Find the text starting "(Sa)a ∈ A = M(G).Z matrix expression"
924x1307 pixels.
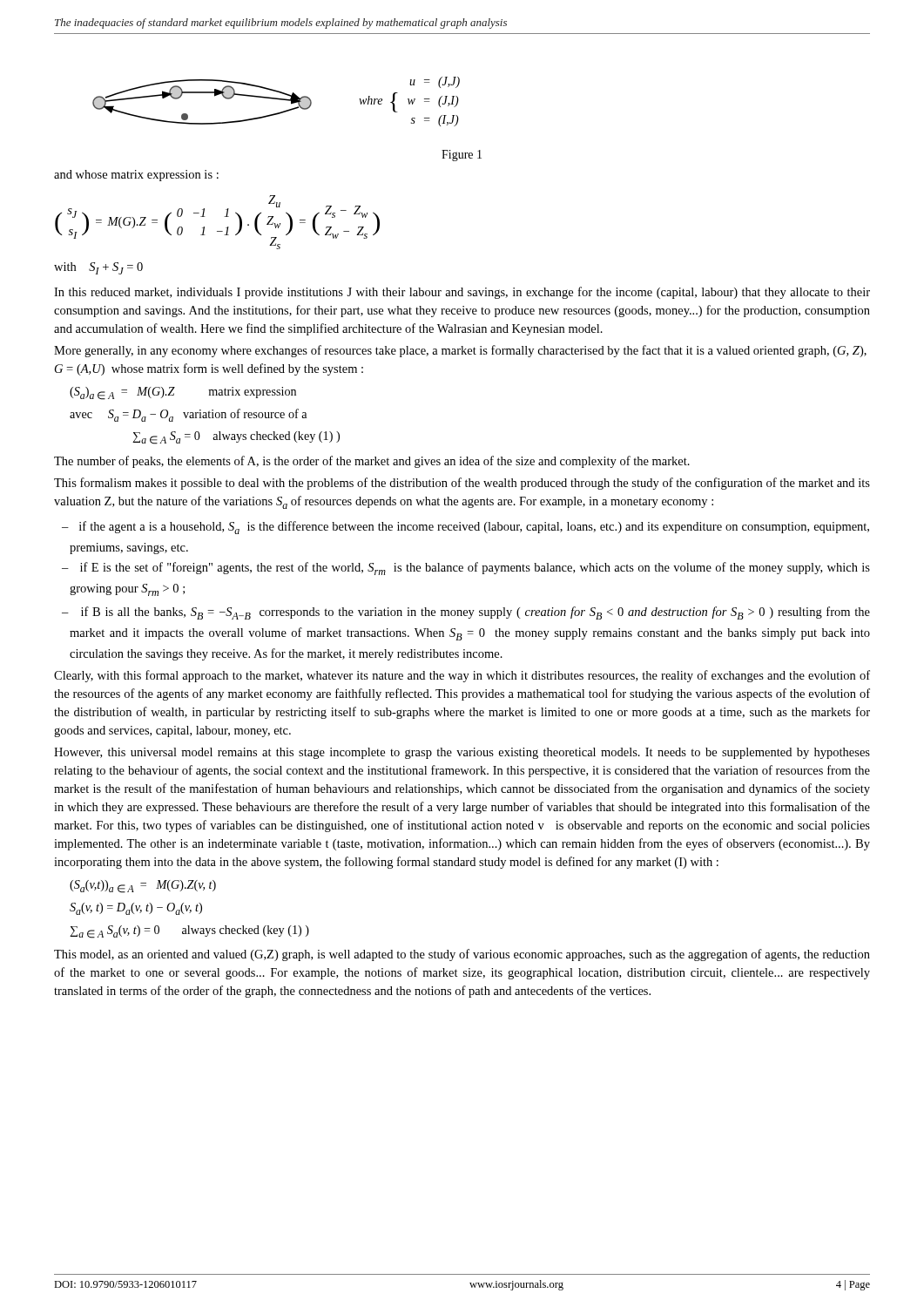[x=205, y=416]
